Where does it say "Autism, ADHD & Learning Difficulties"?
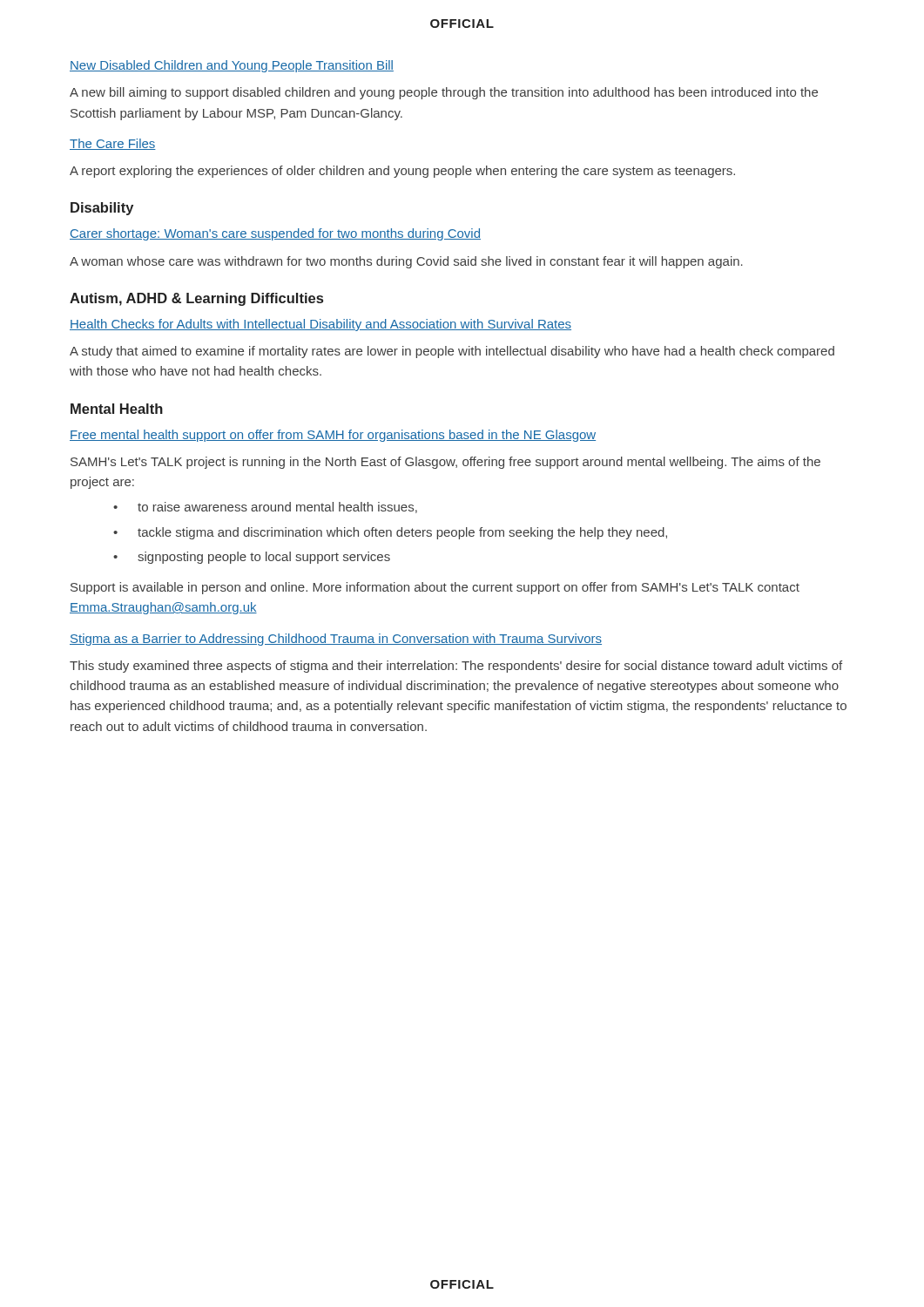 [x=197, y=298]
